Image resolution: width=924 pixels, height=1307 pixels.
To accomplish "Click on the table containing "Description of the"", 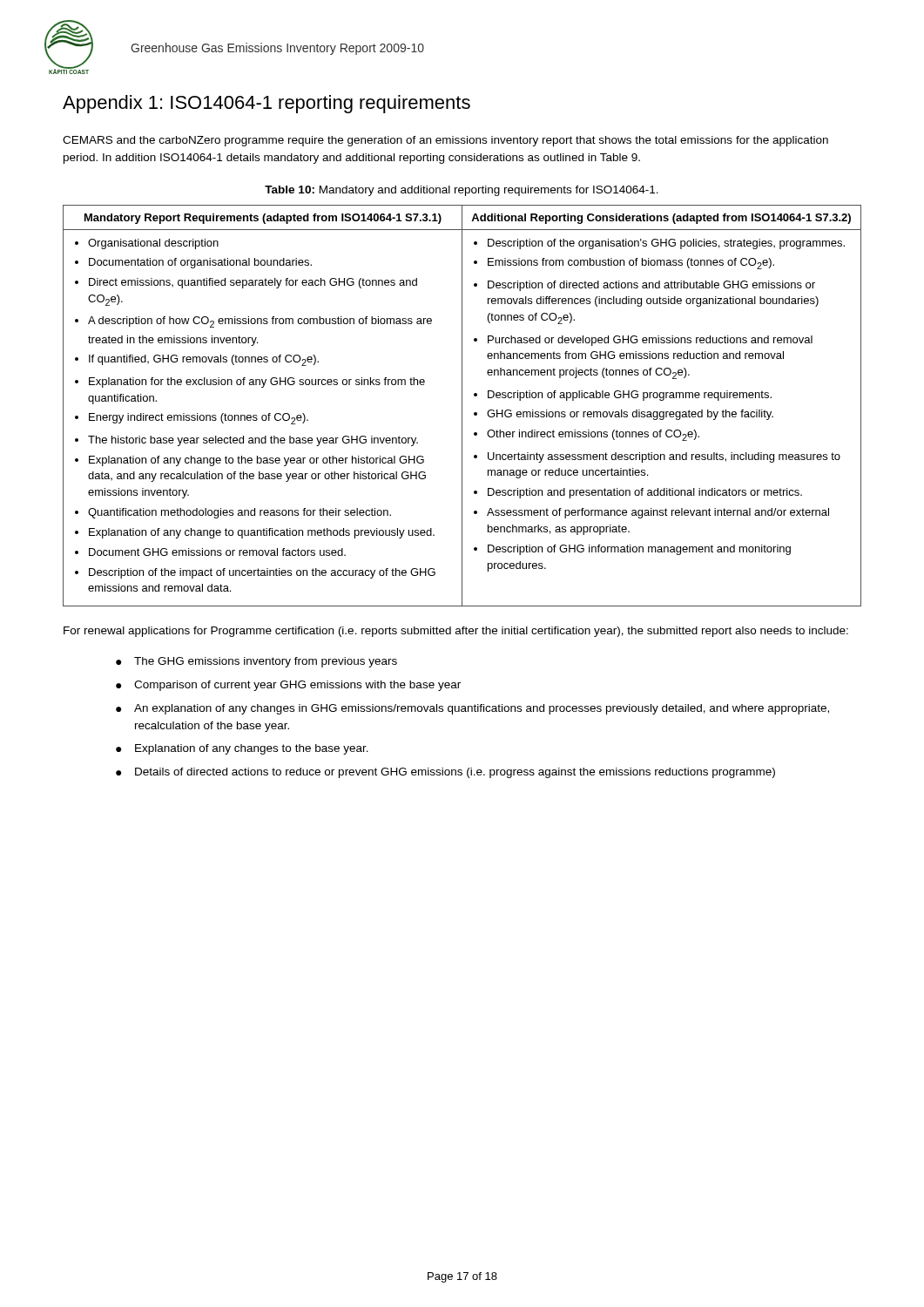I will (x=462, y=405).
